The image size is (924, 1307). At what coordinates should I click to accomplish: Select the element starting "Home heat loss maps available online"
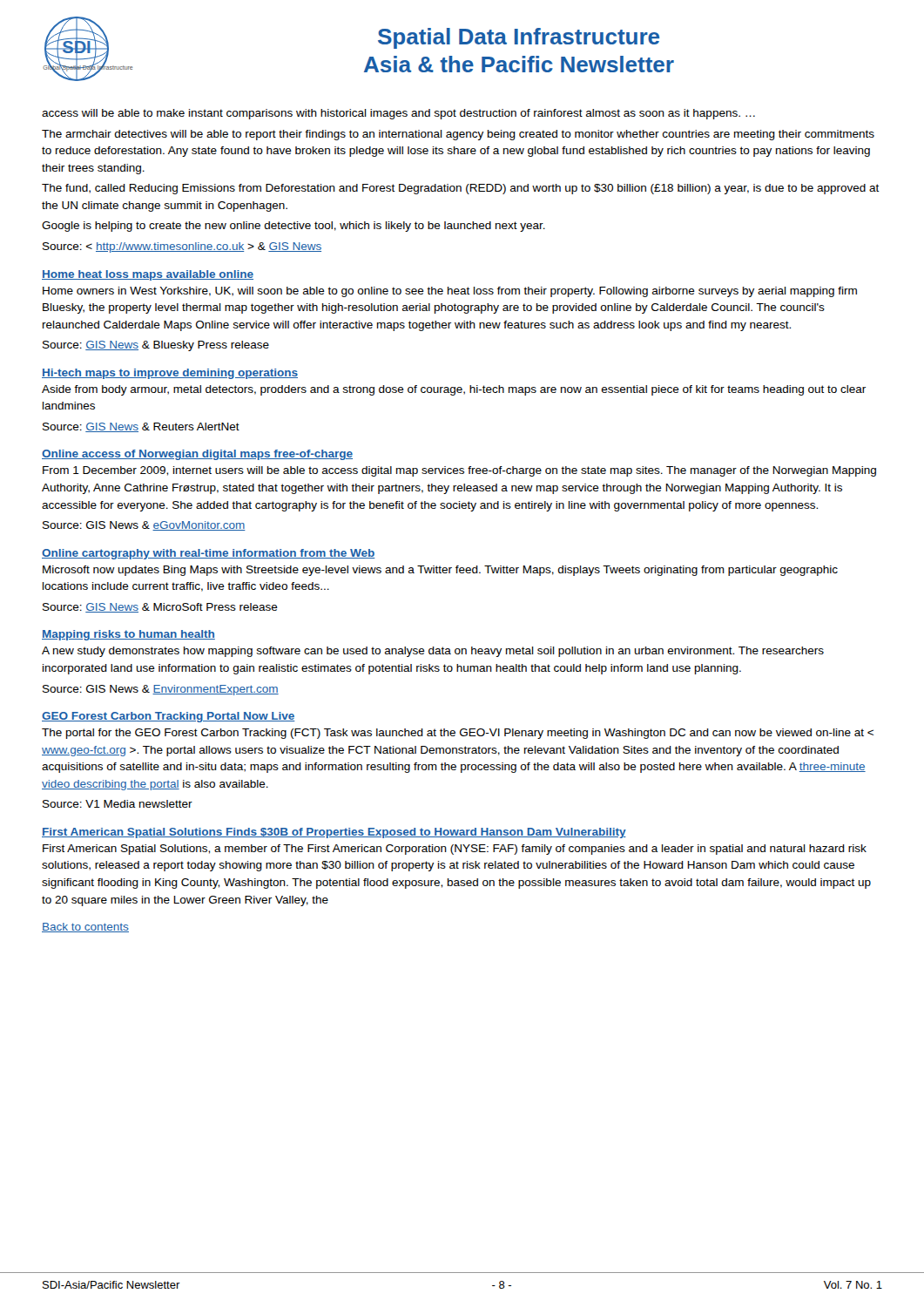pyautogui.click(x=148, y=274)
